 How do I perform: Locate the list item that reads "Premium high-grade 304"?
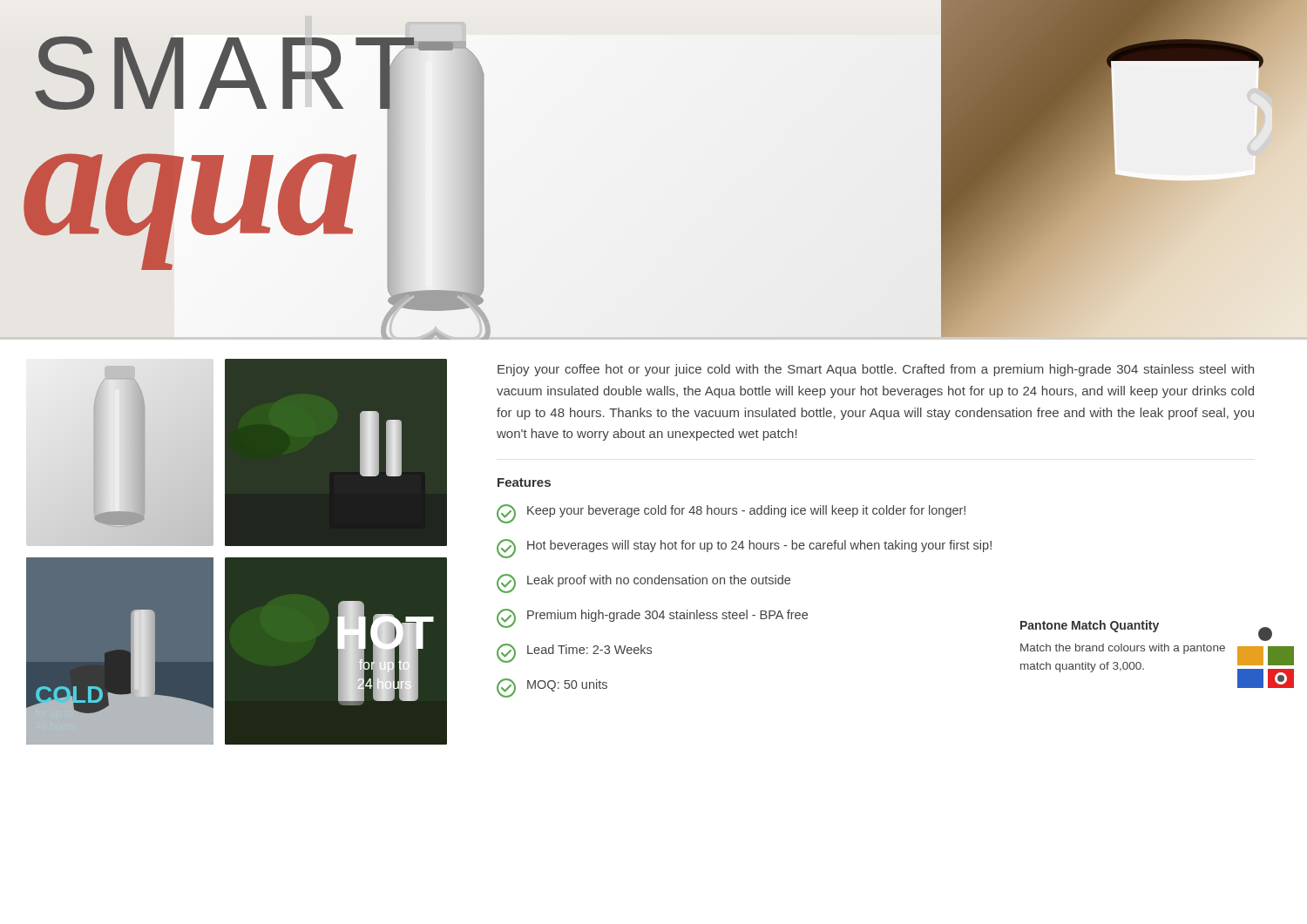(653, 618)
